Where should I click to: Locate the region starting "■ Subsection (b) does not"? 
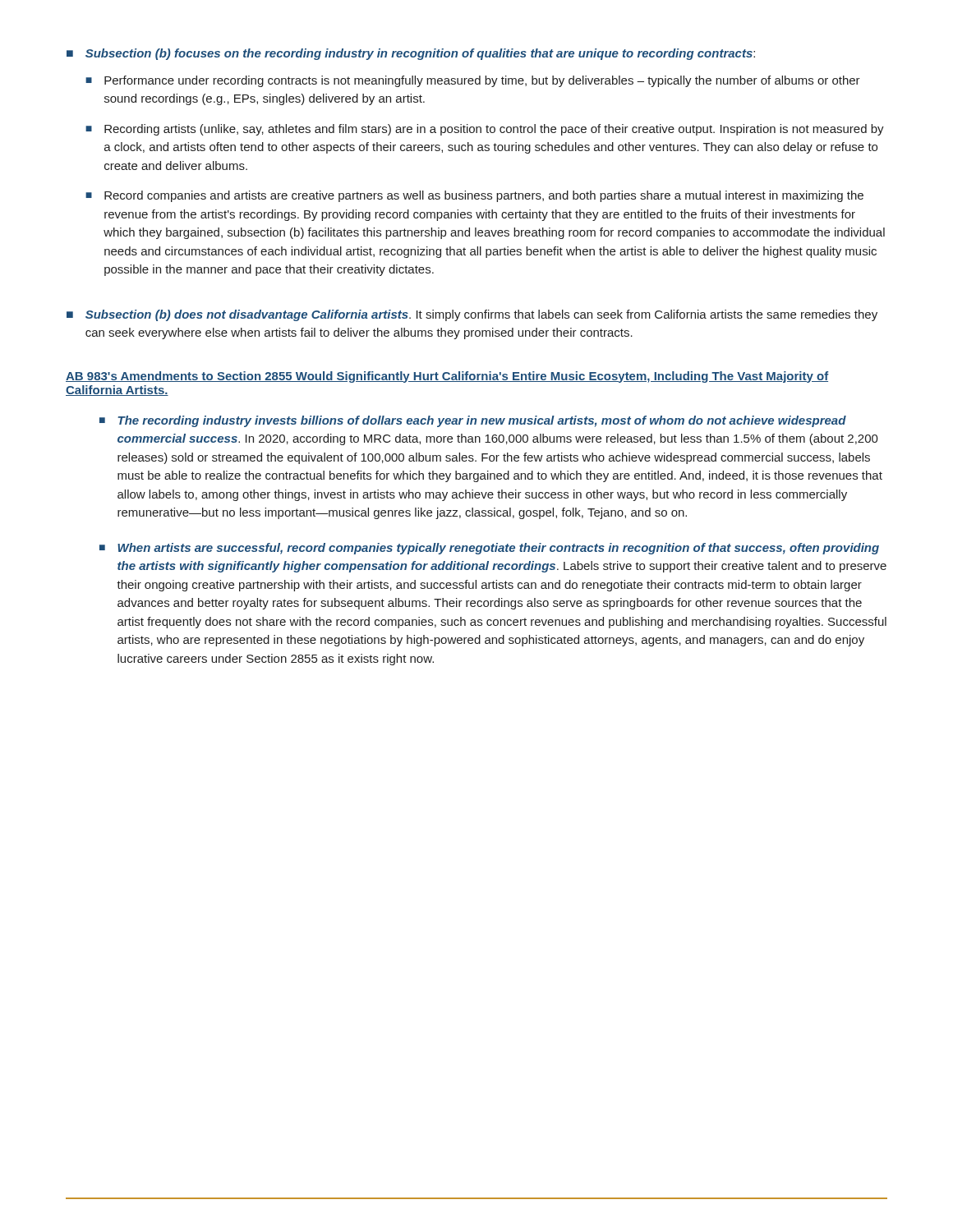click(x=476, y=325)
